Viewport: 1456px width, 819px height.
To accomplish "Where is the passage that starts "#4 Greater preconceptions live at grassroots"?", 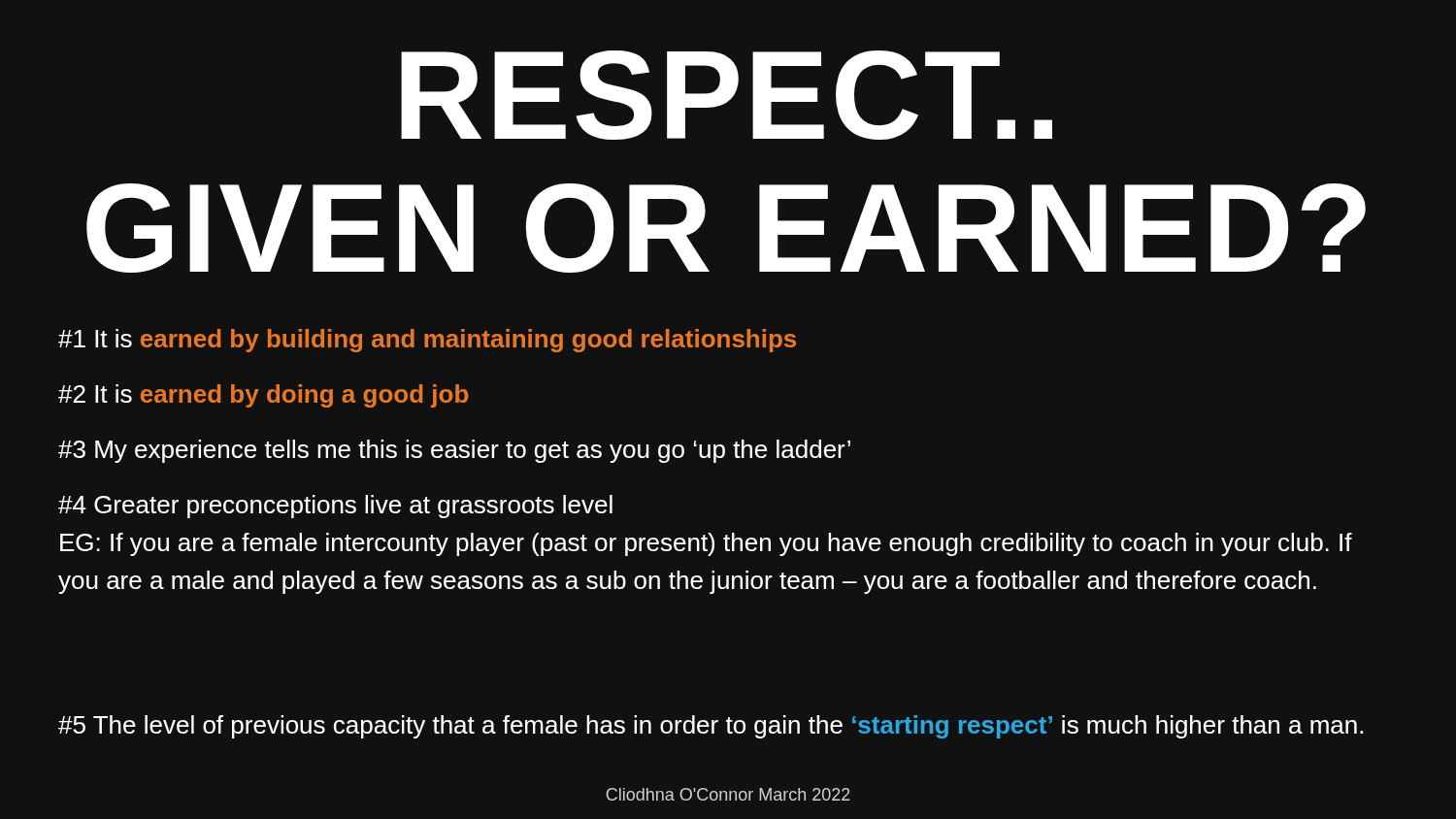I will click(x=705, y=542).
